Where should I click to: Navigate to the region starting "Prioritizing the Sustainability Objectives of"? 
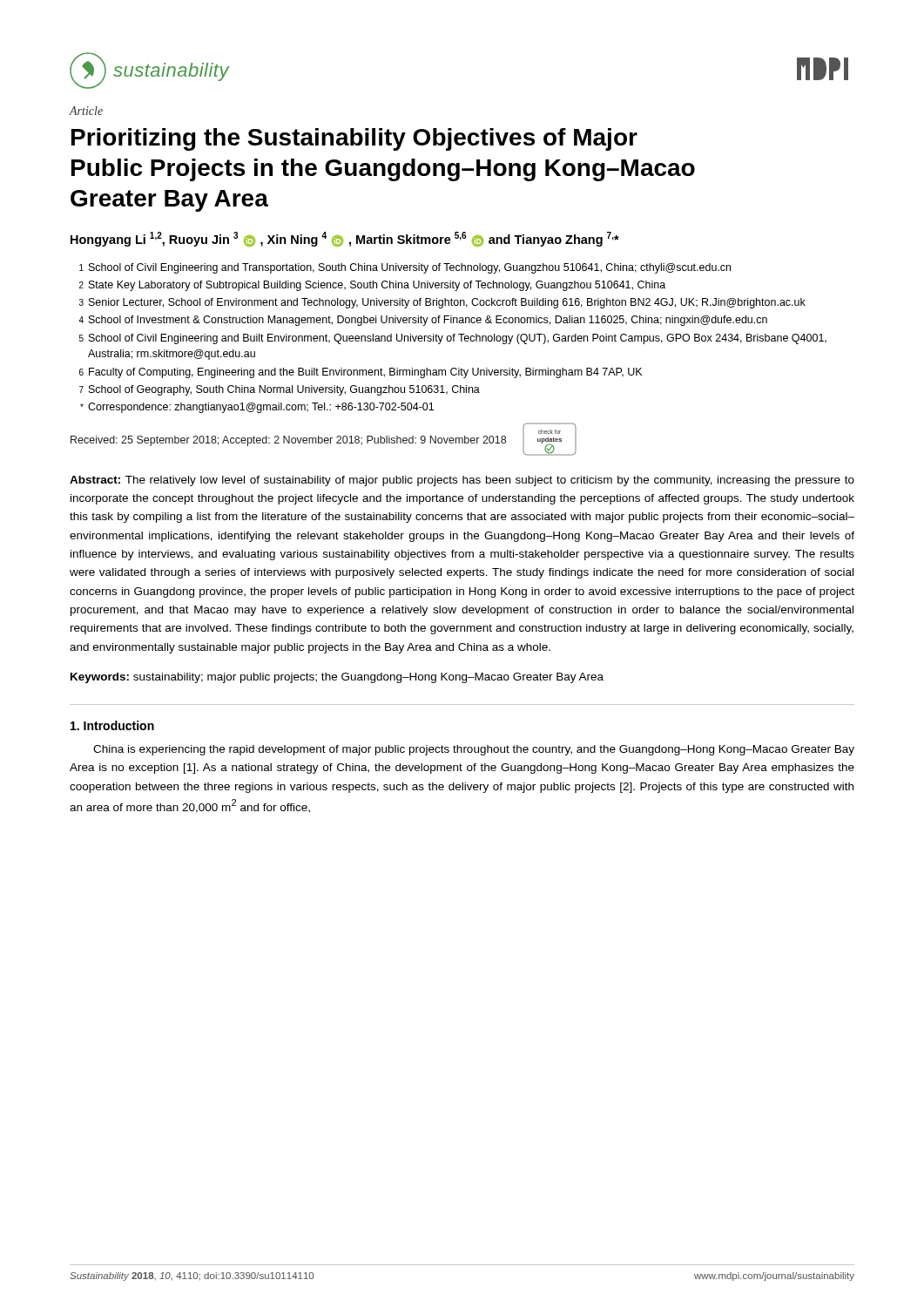click(x=383, y=168)
